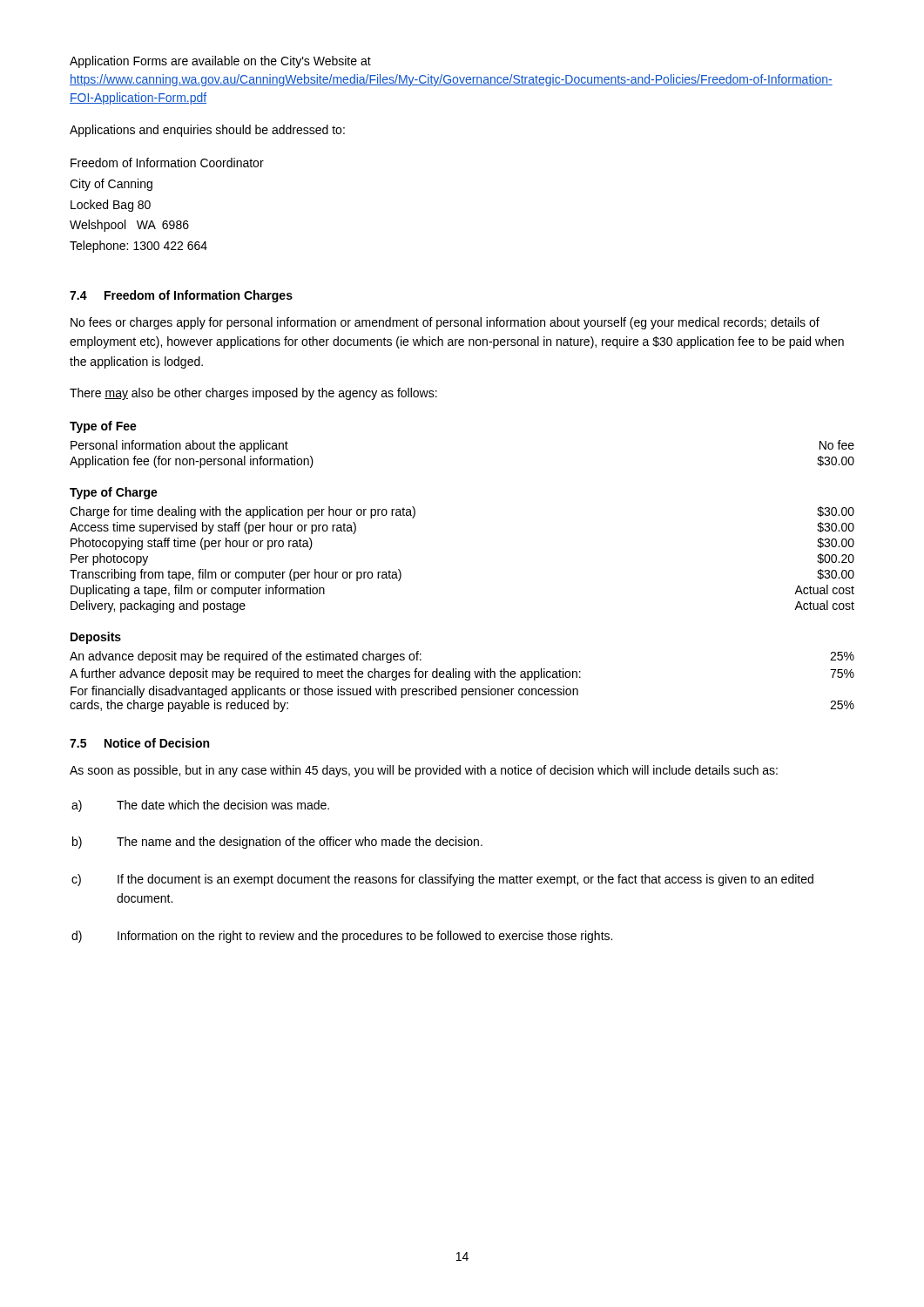
Task: Click the passage that begins "Freedom of Information Coordinator"
Action: click(x=167, y=163)
